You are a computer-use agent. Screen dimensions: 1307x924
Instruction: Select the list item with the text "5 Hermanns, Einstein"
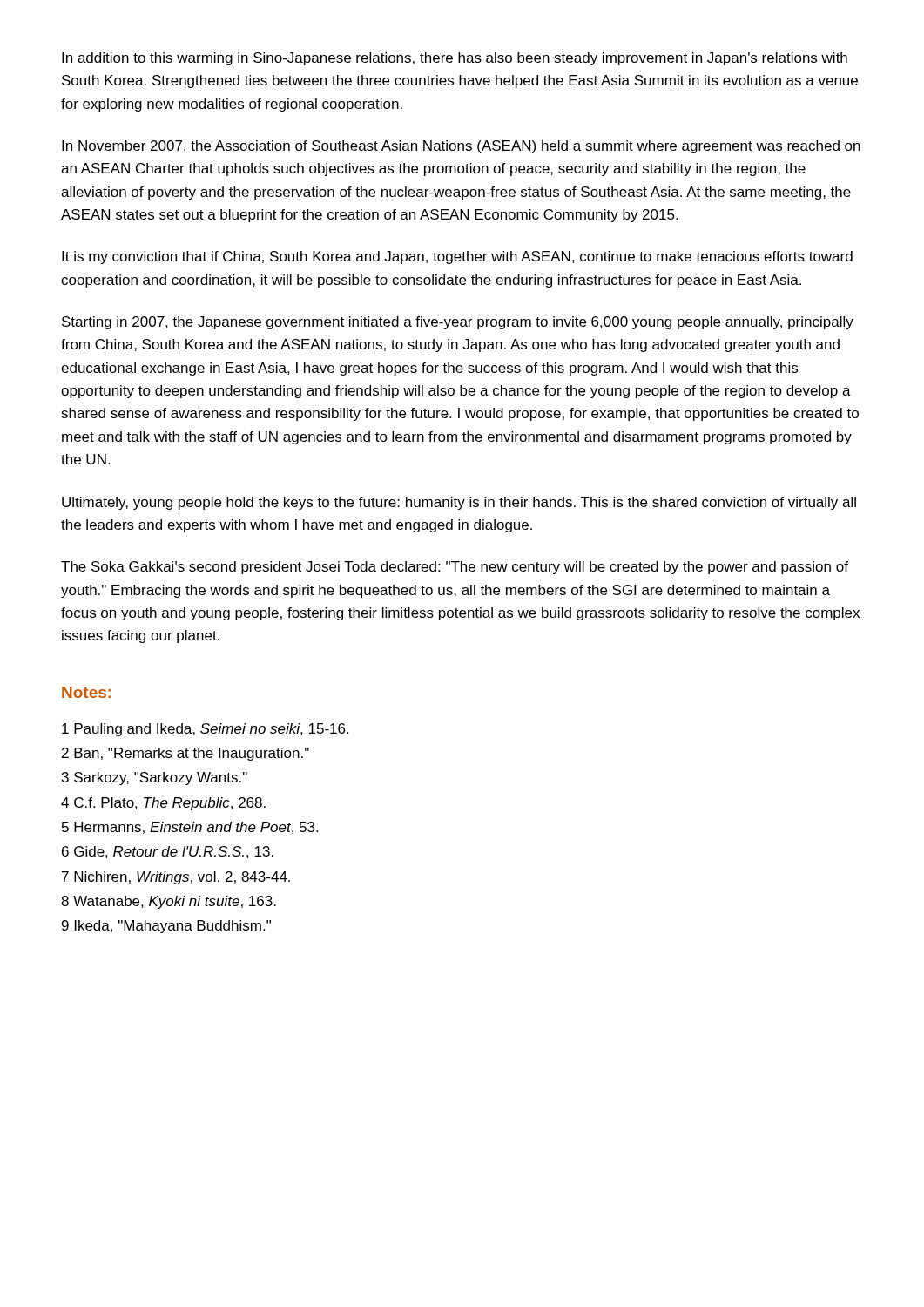pos(190,827)
